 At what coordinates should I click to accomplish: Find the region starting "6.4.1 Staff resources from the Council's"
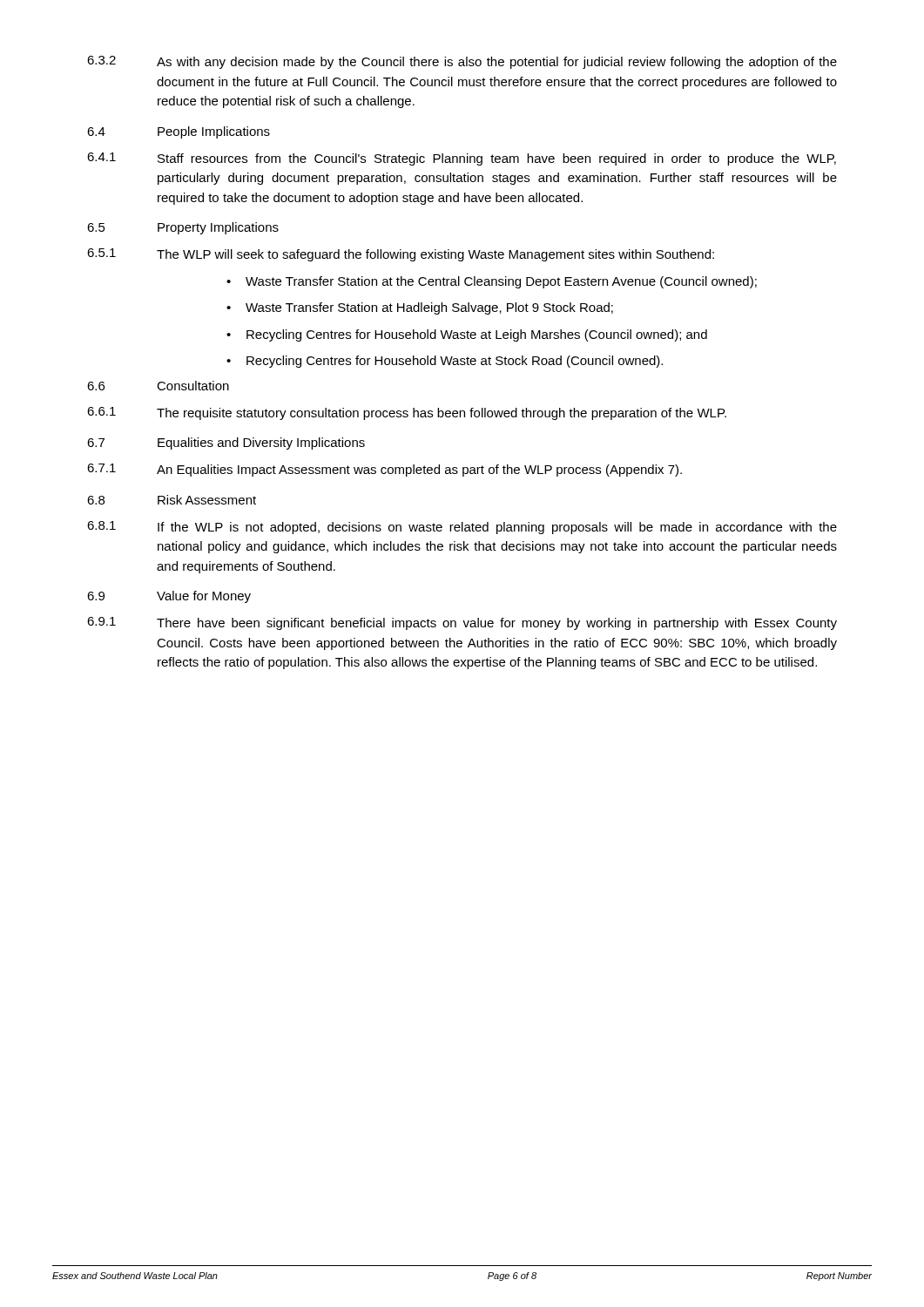click(x=462, y=178)
